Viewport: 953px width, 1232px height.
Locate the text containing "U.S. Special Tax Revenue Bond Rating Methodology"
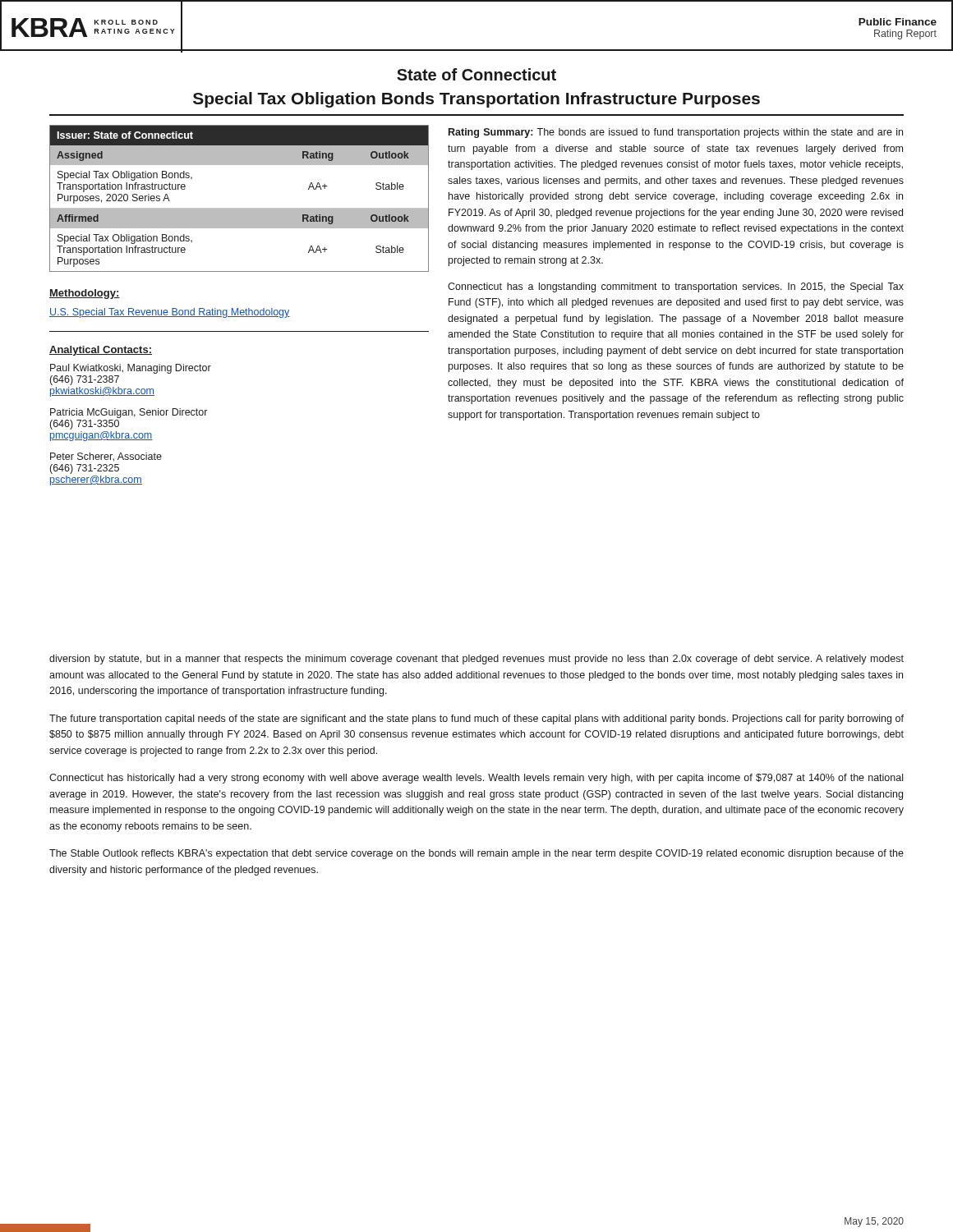pyautogui.click(x=169, y=312)
